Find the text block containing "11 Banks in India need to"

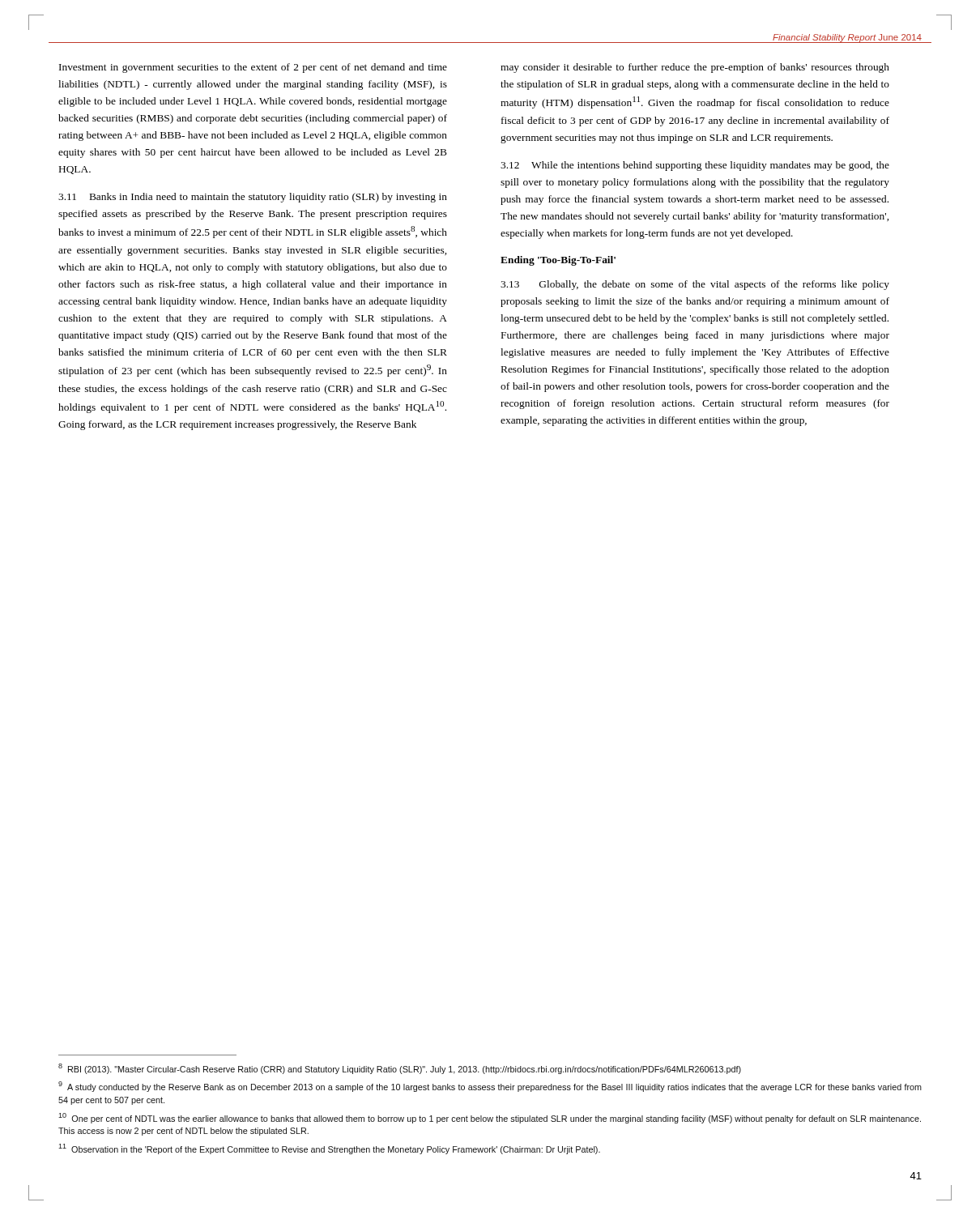253,310
